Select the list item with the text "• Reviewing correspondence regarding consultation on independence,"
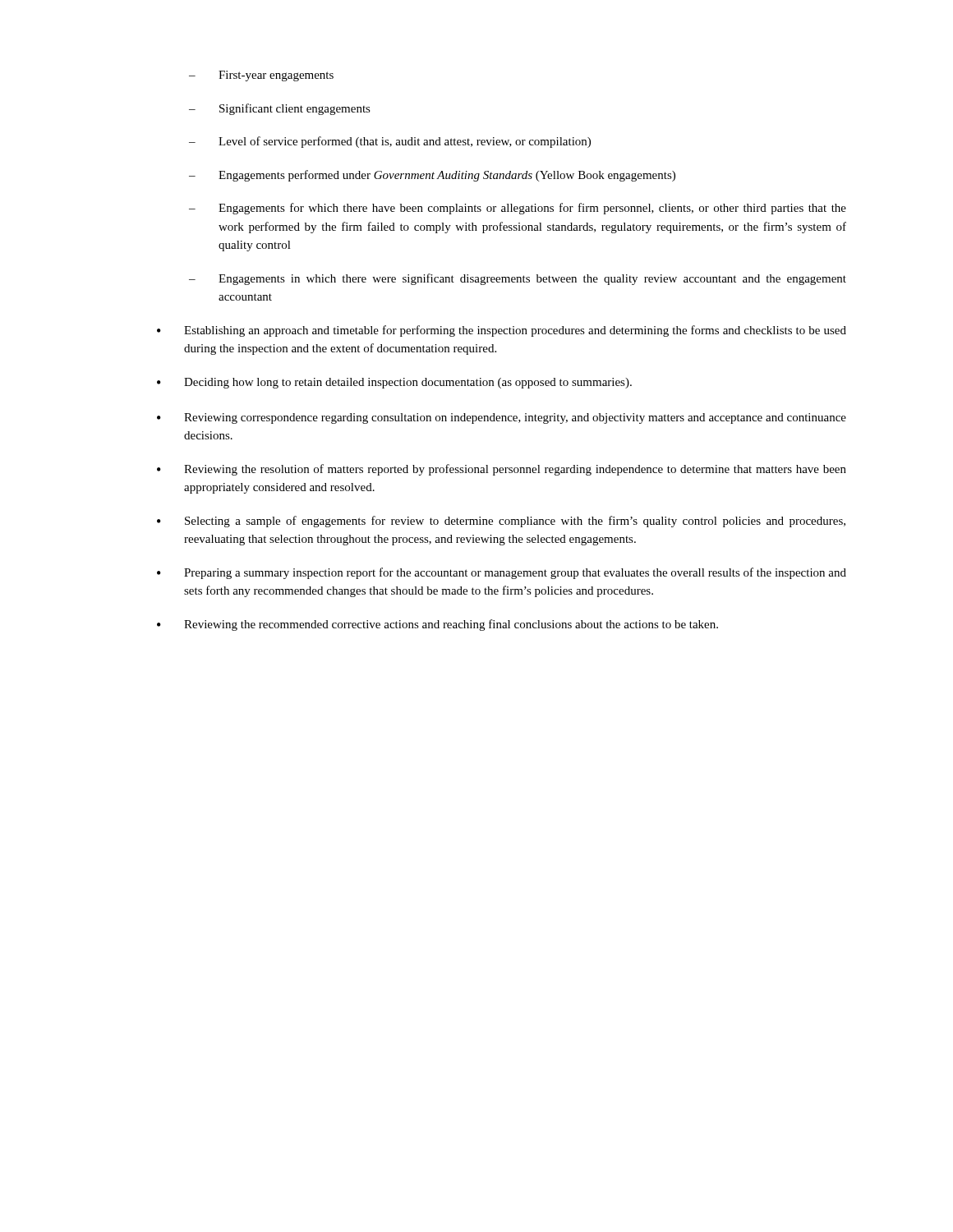 pyautogui.click(x=501, y=426)
